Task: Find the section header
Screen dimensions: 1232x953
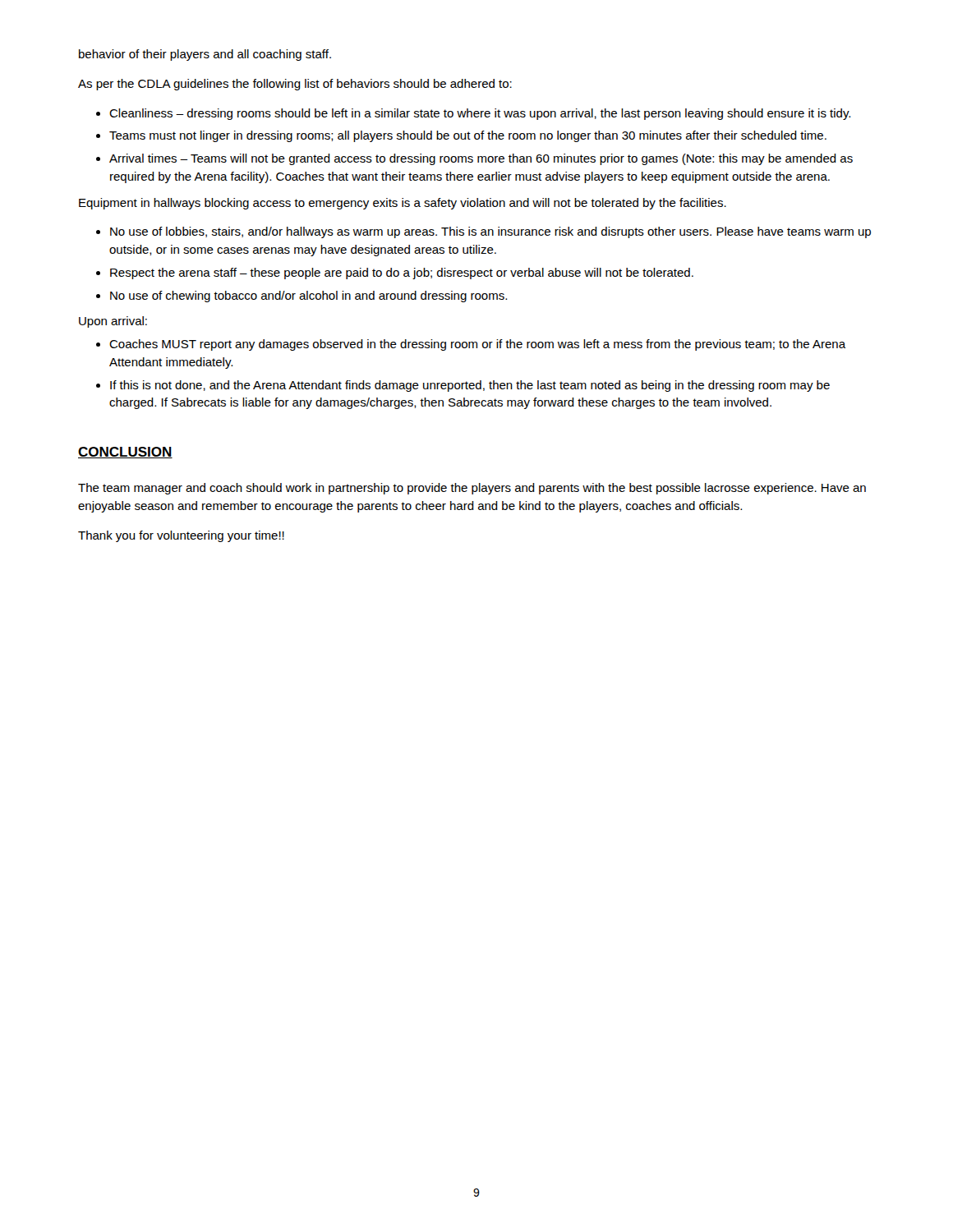Action: click(x=125, y=452)
